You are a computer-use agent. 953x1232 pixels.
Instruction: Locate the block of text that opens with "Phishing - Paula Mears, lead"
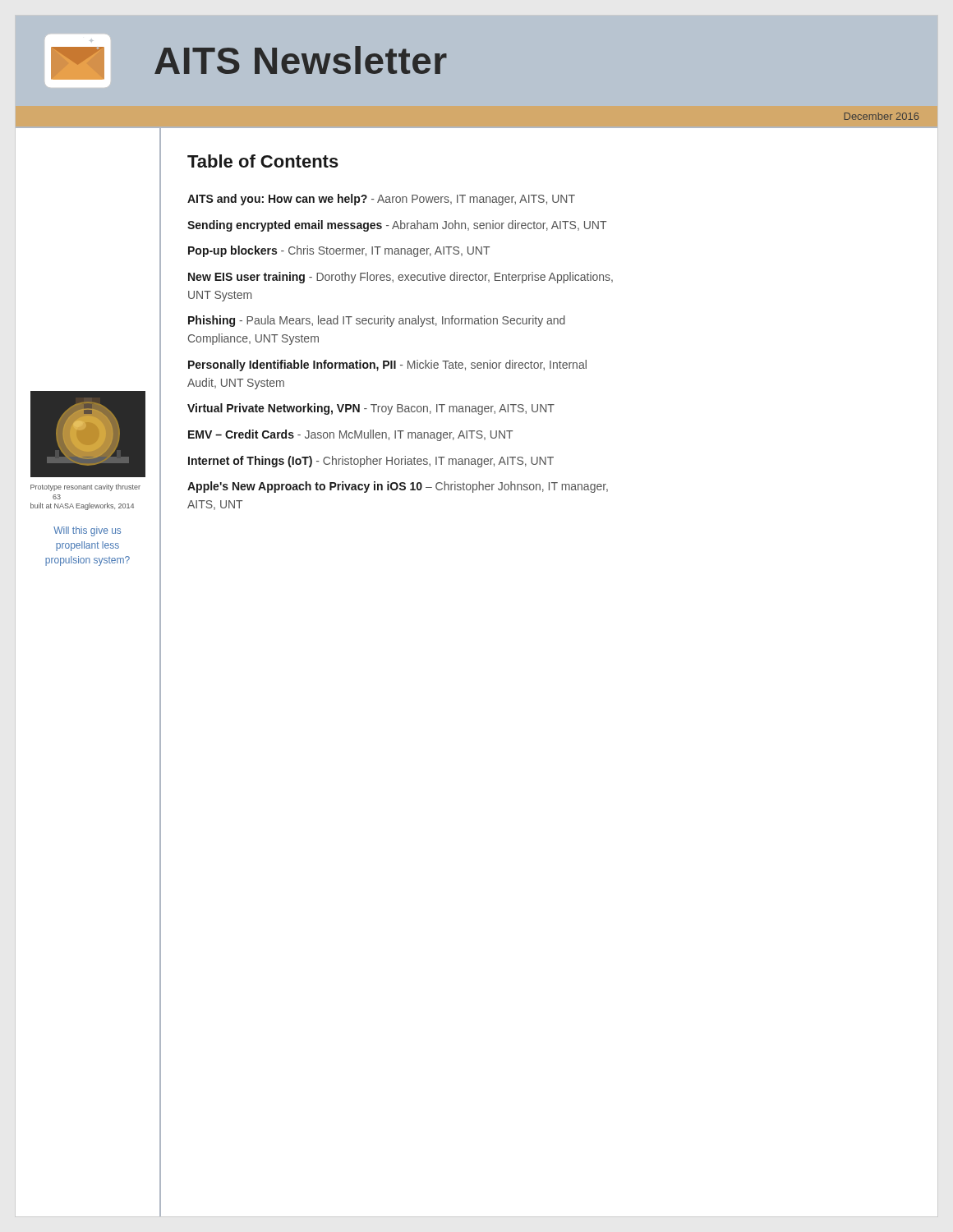click(x=376, y=330)
